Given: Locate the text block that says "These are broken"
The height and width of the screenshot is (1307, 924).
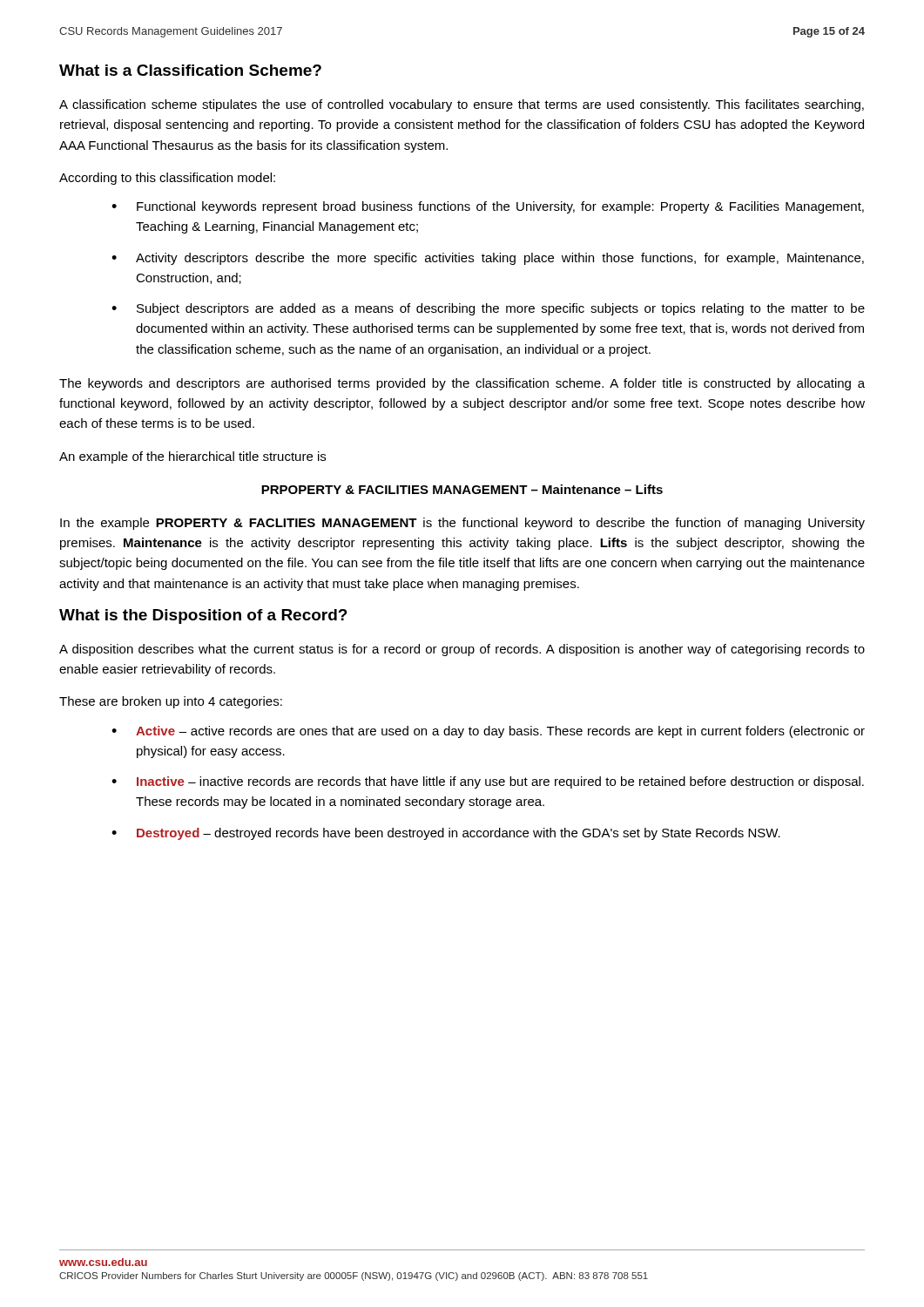Looking at the screenshot, I should pos(171,701).
